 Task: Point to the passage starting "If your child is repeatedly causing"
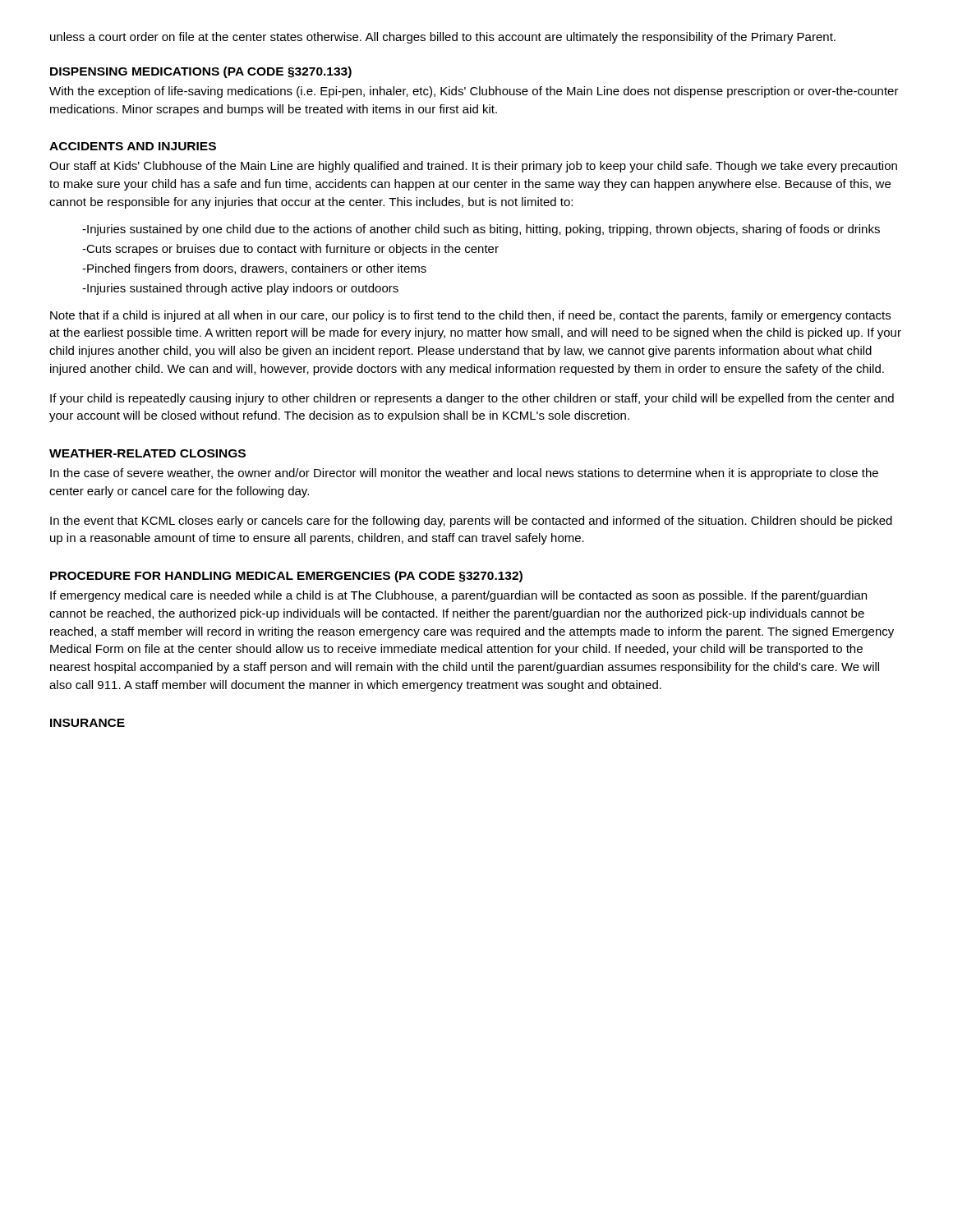click(472, 406)
